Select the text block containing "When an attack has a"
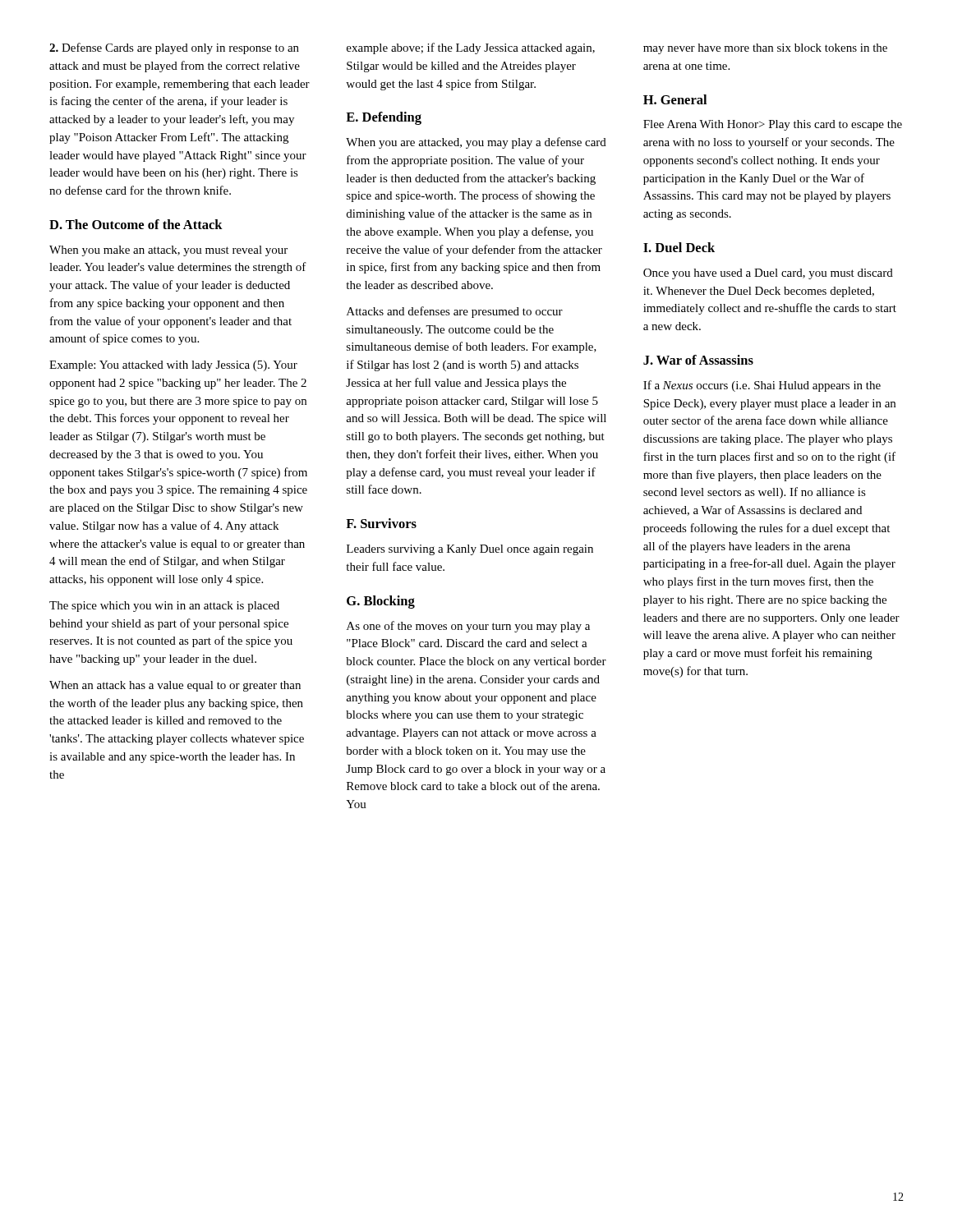Screen dimensions: 1232x953 click(x=180, y=730)
